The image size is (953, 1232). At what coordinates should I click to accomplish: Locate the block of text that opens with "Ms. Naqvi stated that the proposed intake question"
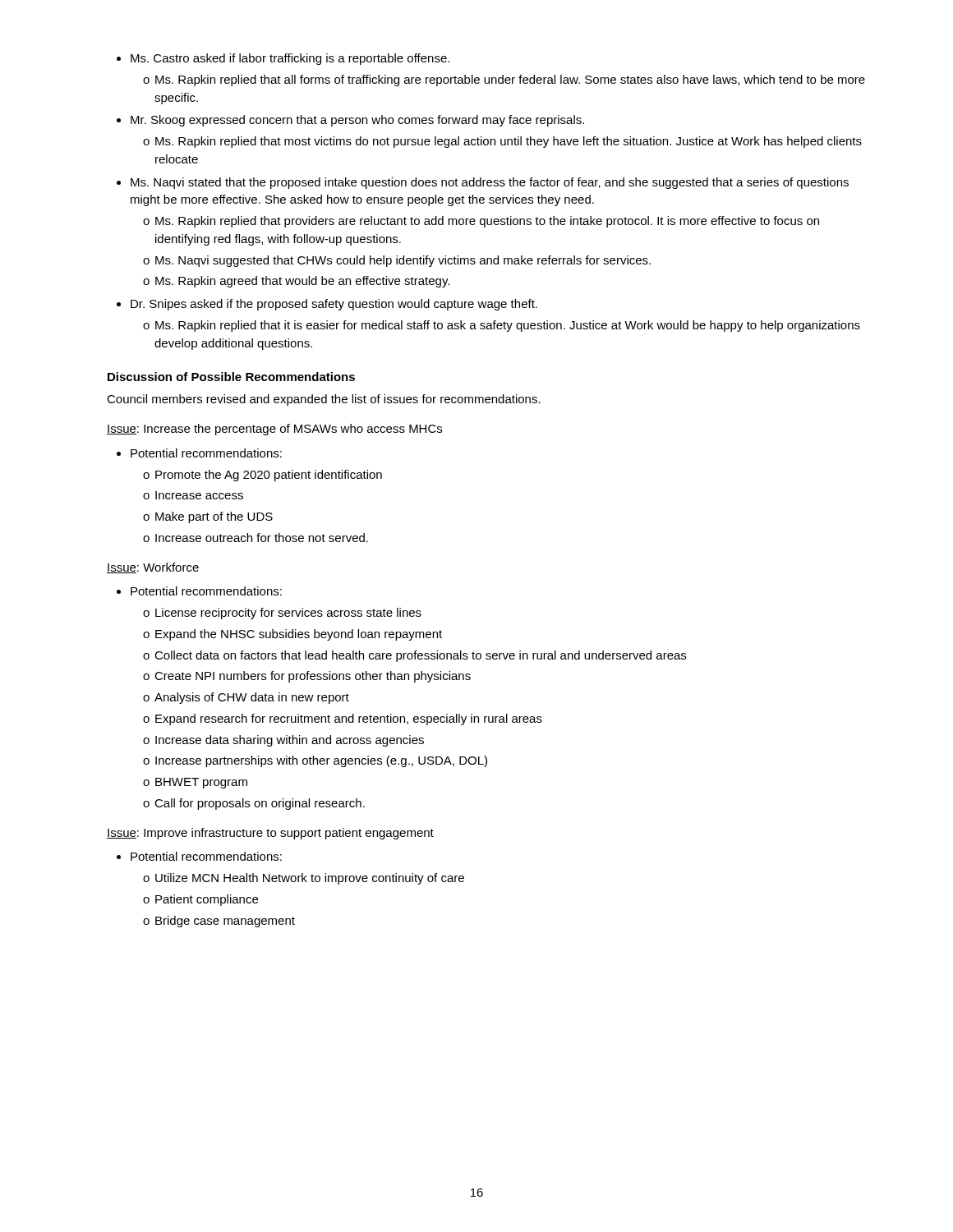pyautogui.click(x=489, y=231)
